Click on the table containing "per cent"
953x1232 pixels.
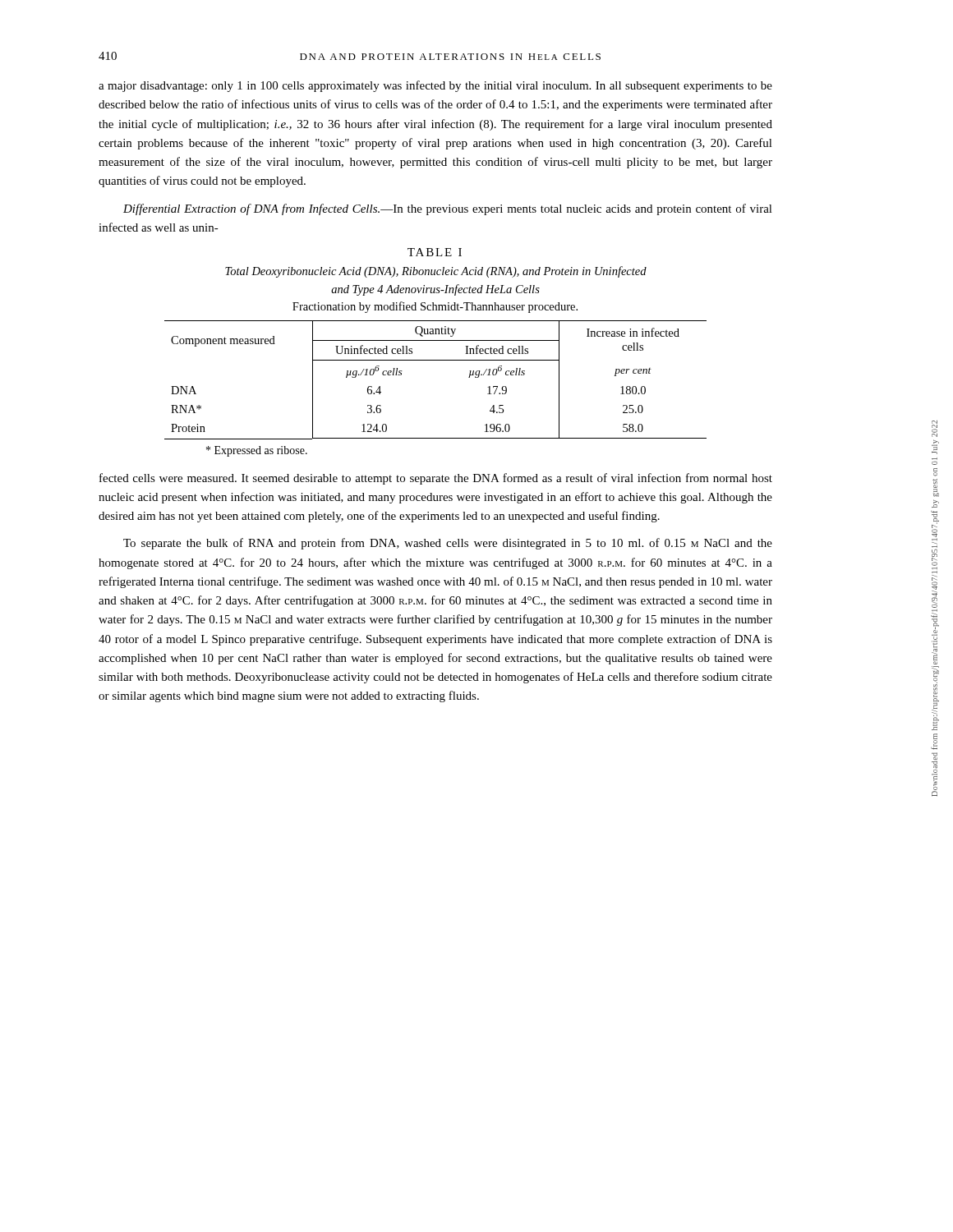click(435, 380)
